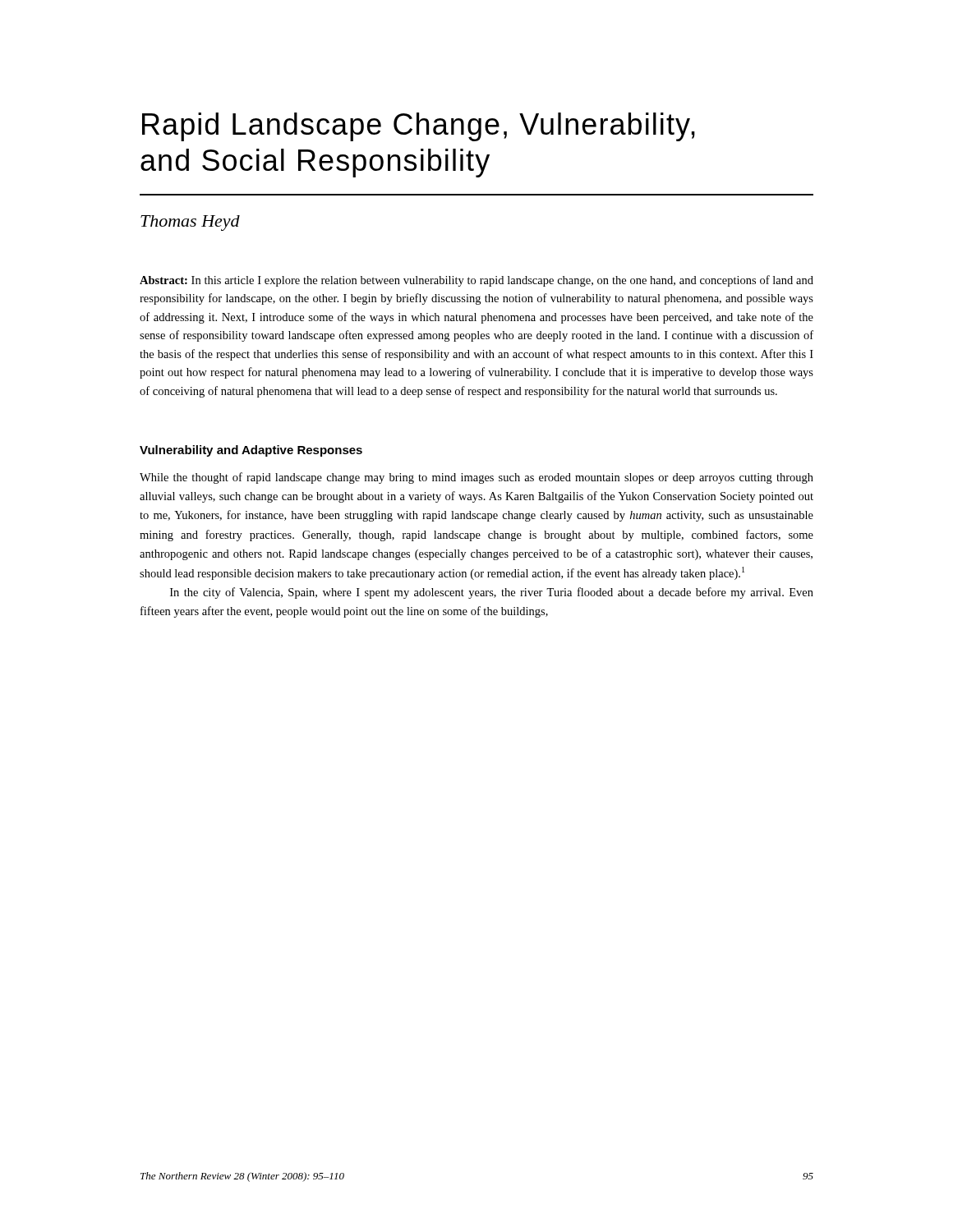Locate the text block that reads "While the thought of rapid landscape change may"
The image size is (953, 1232).
(476, 545)
